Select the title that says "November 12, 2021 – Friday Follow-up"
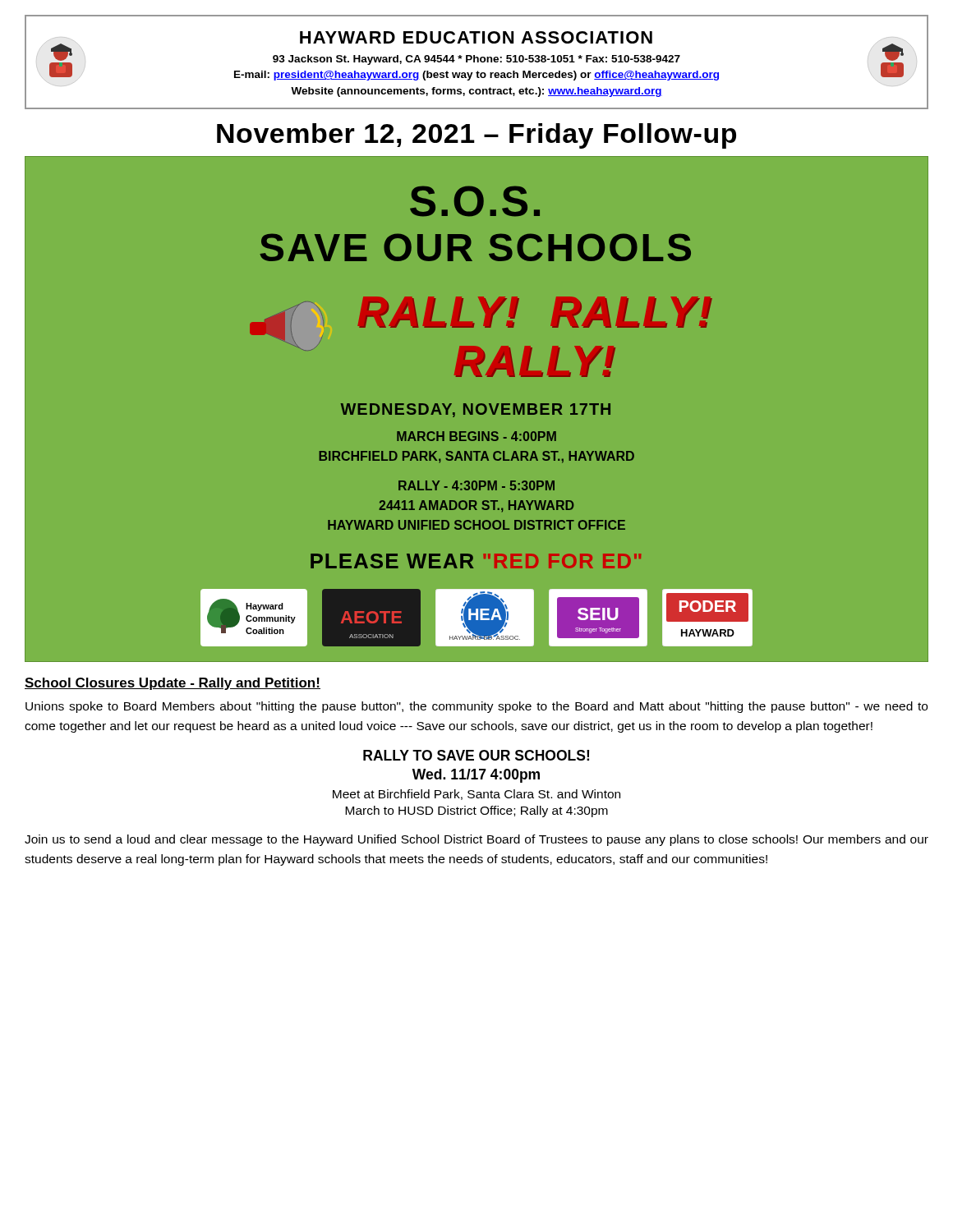 point(476,133)
